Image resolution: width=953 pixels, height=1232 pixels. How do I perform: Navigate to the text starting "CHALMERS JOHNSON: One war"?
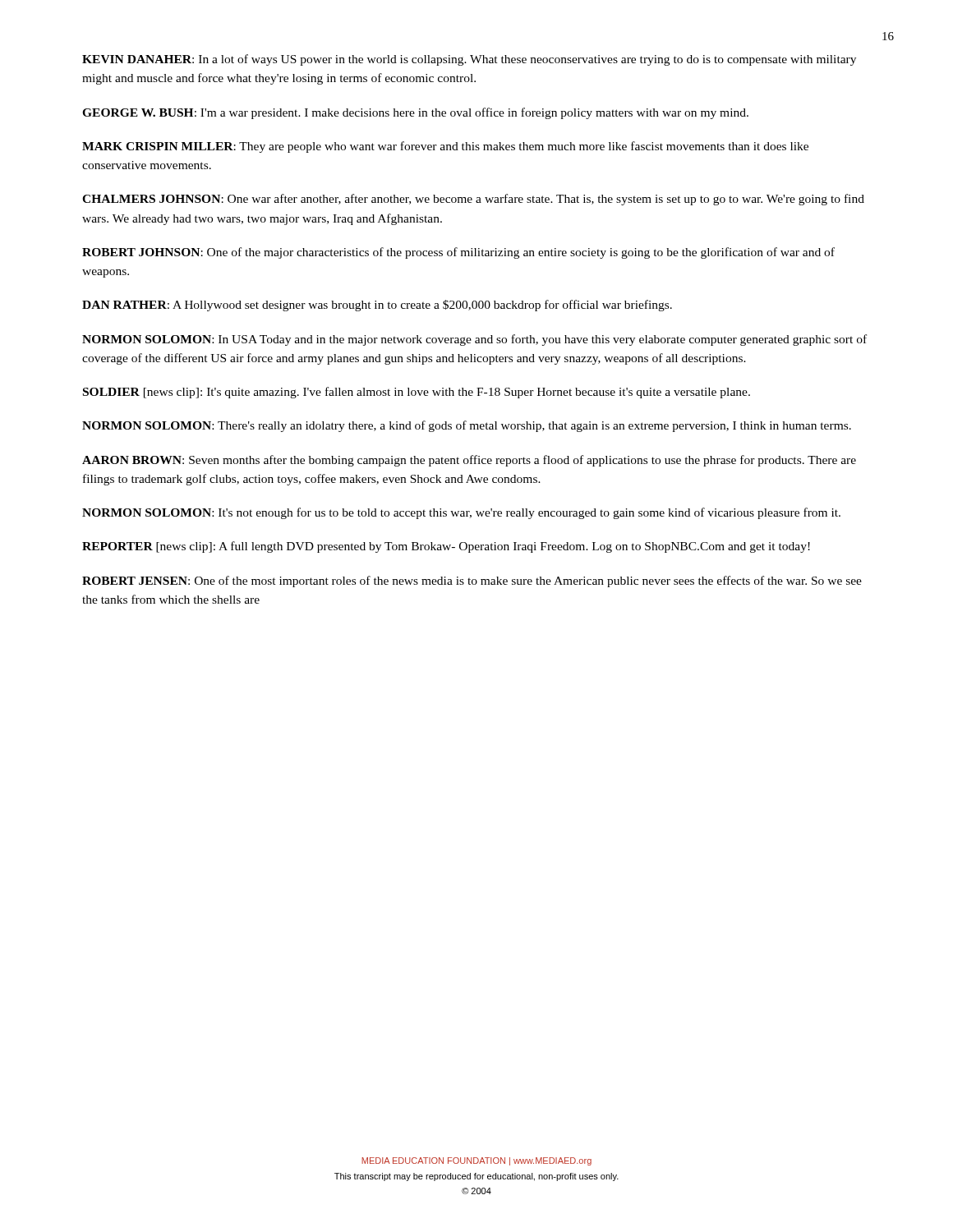click(x=473, y=208)
